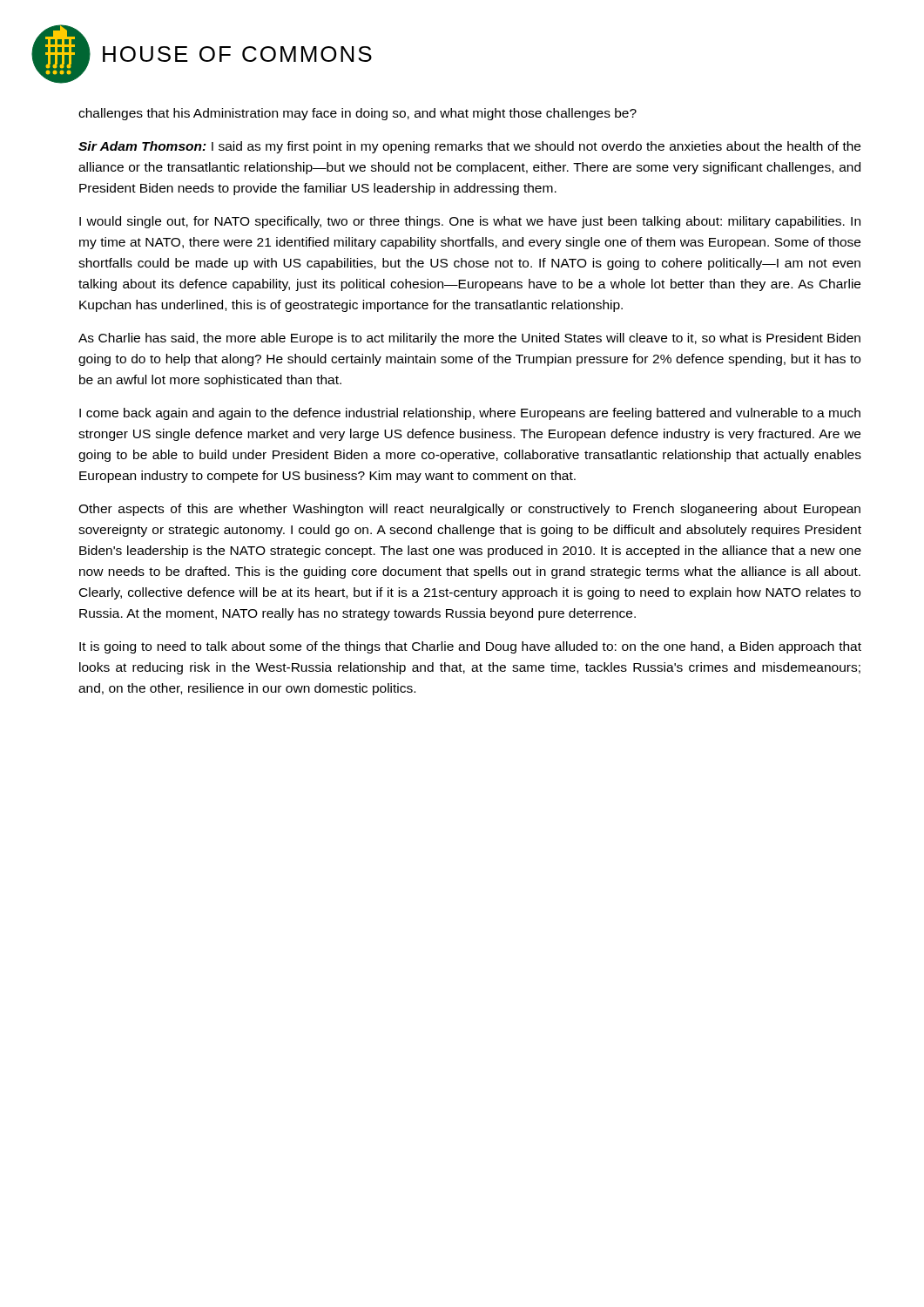The height and width of the screenshot is (1307, 924).
Task: Click on the element starting "Other aspects of this are whether"
Action: tap(470, 561)
